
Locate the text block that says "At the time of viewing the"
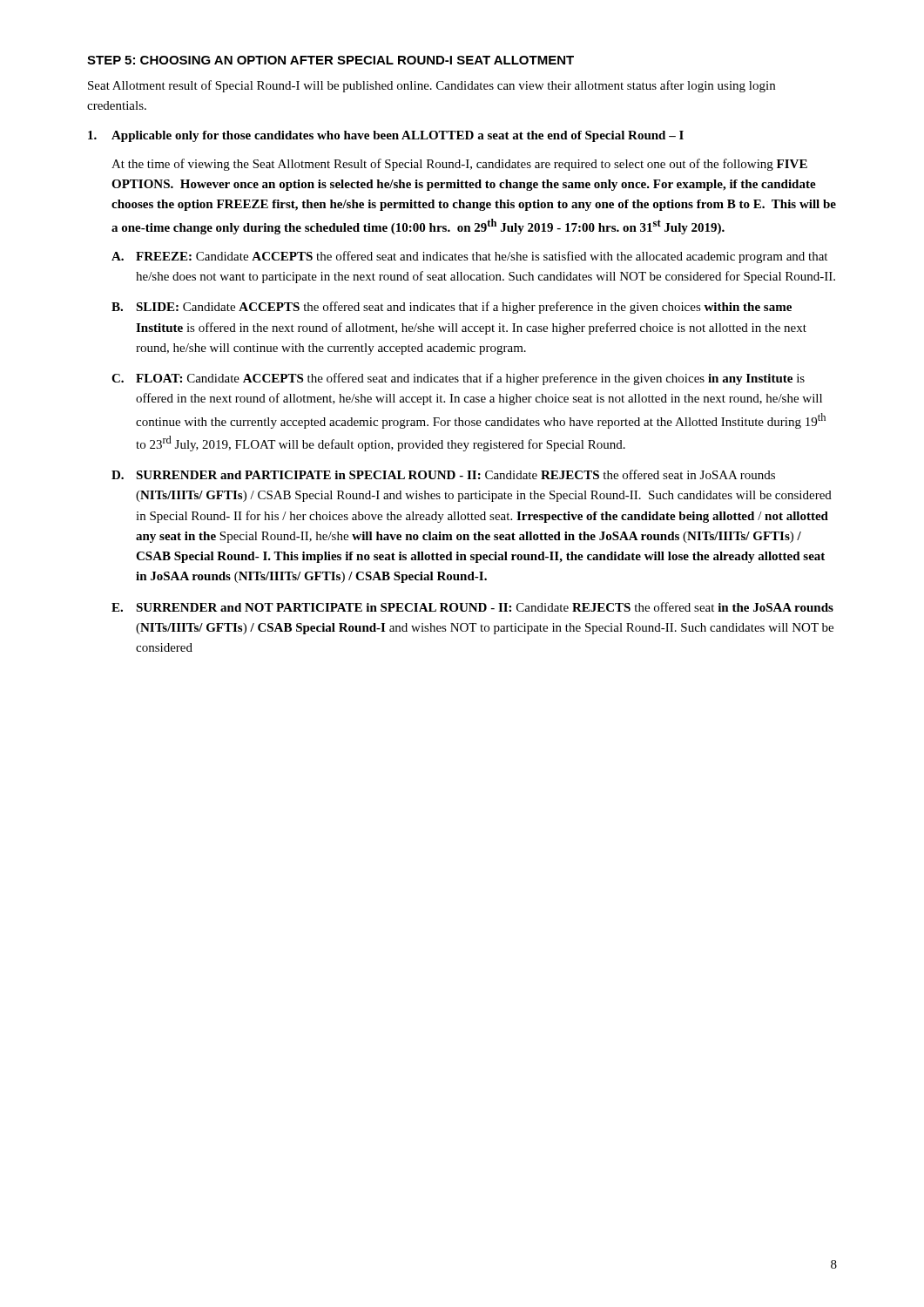pyautogui.click(x=474, y=195)
